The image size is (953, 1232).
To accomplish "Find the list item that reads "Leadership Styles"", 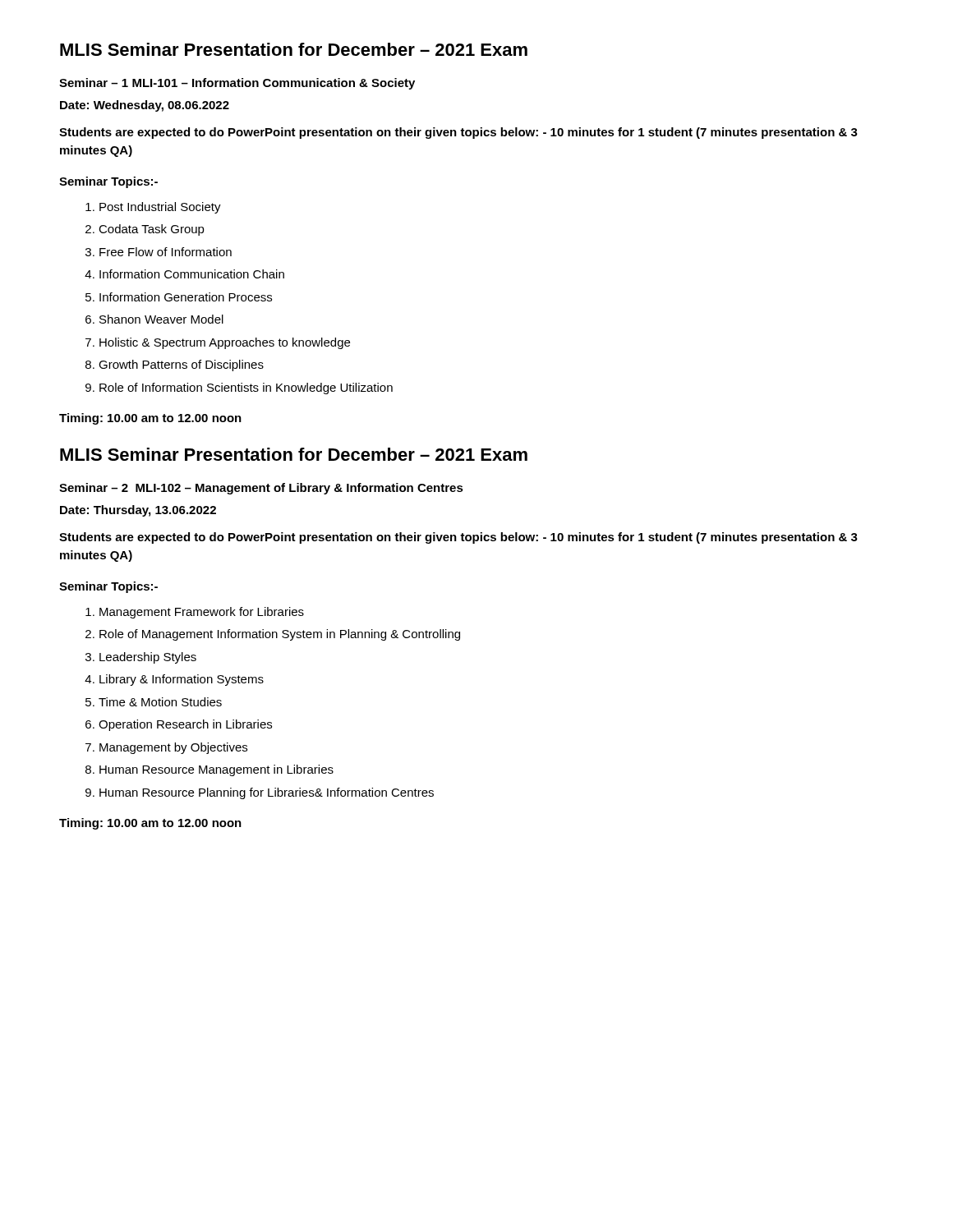I will point(148,656).
